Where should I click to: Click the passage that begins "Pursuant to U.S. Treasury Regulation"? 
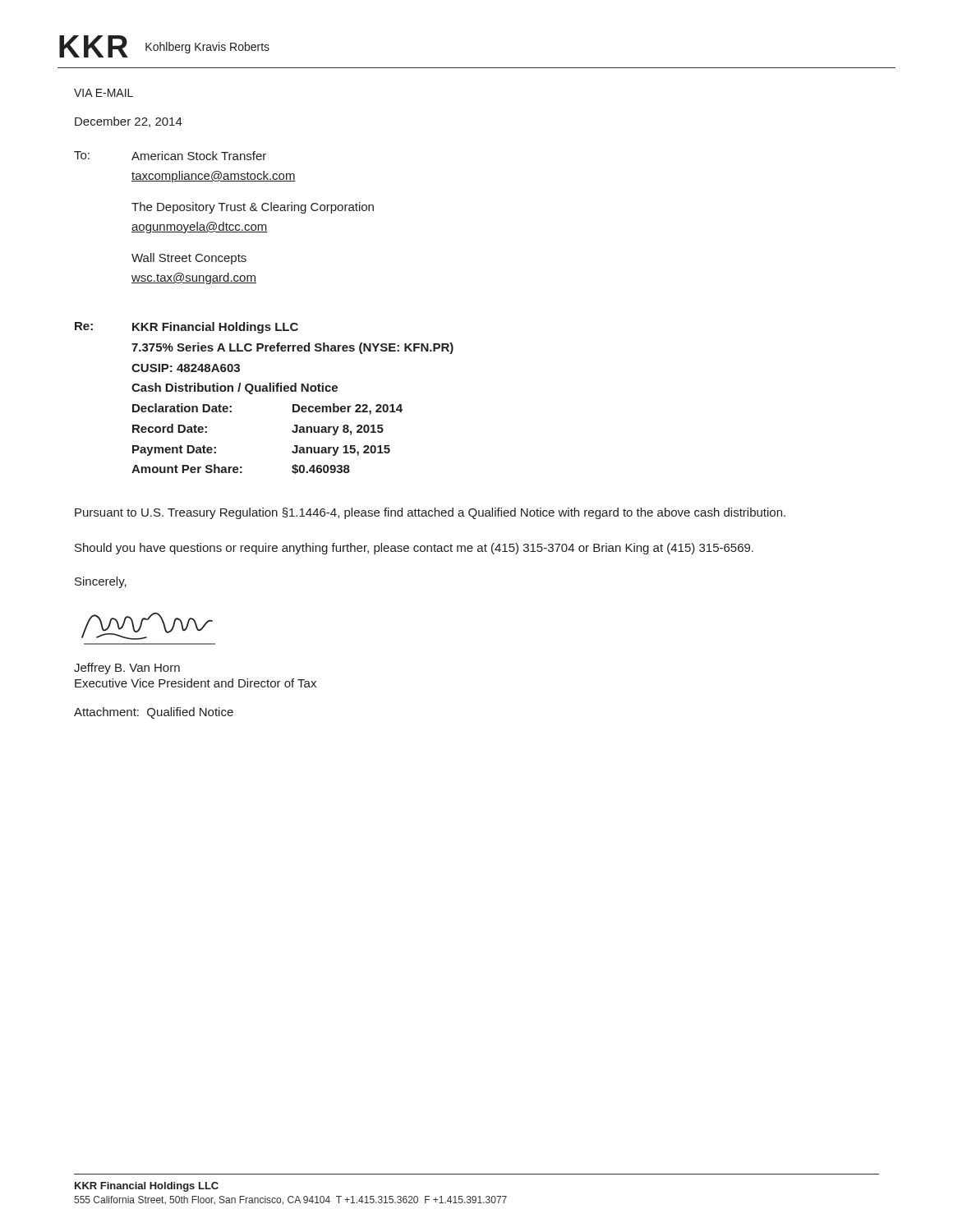tap(430, 512)
